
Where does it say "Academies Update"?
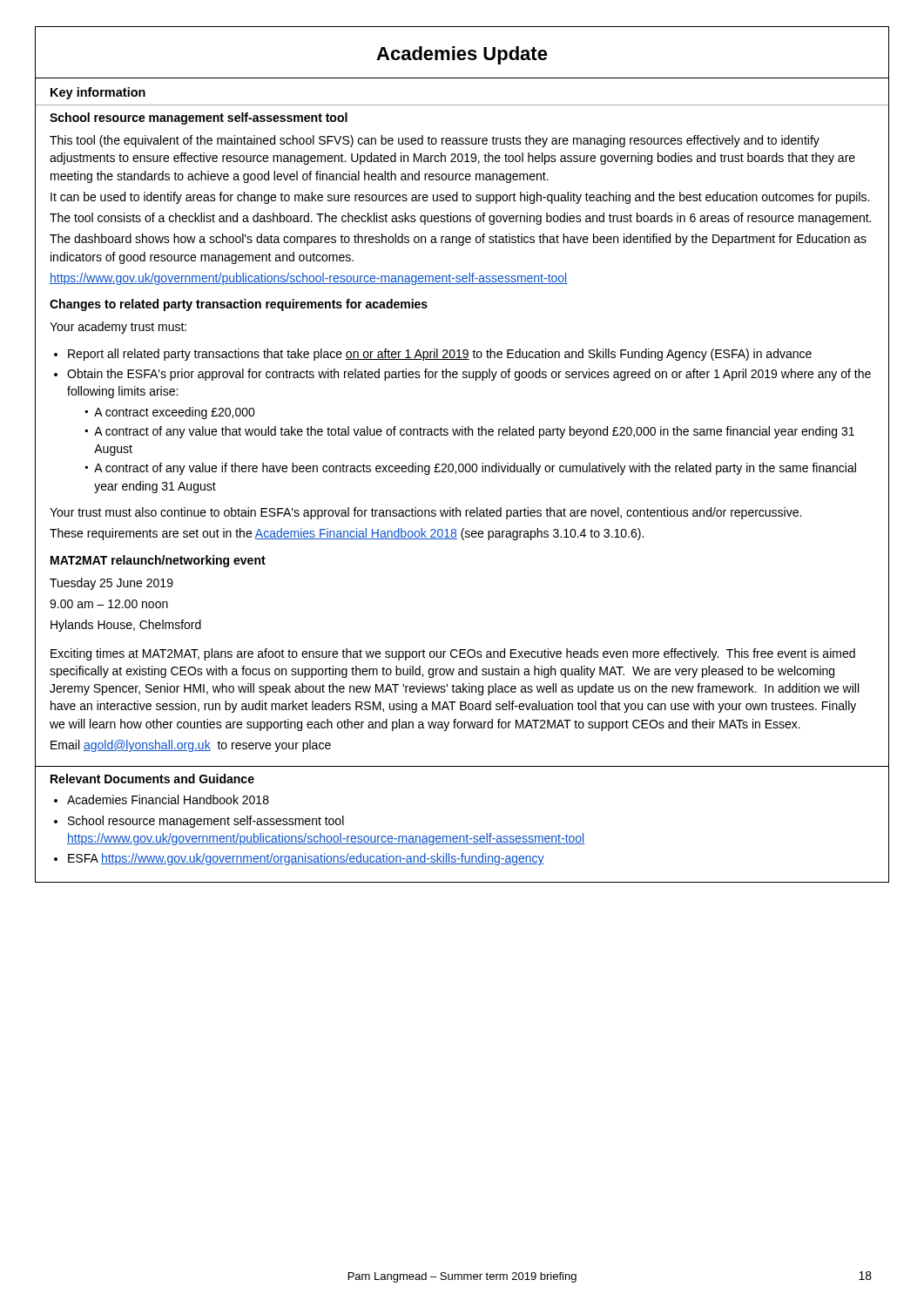(462, 54)
